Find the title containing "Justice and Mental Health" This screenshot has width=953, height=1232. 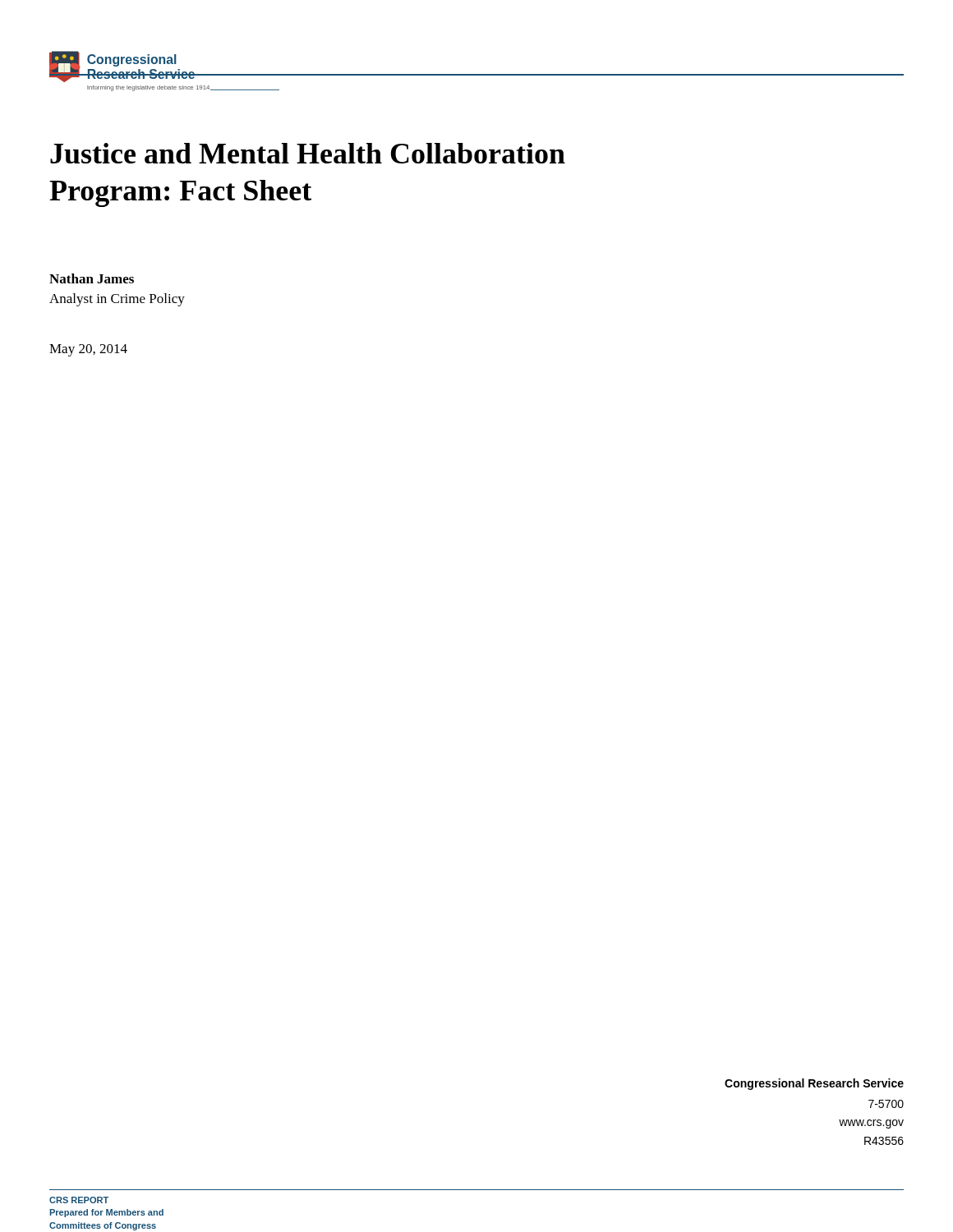476,172
